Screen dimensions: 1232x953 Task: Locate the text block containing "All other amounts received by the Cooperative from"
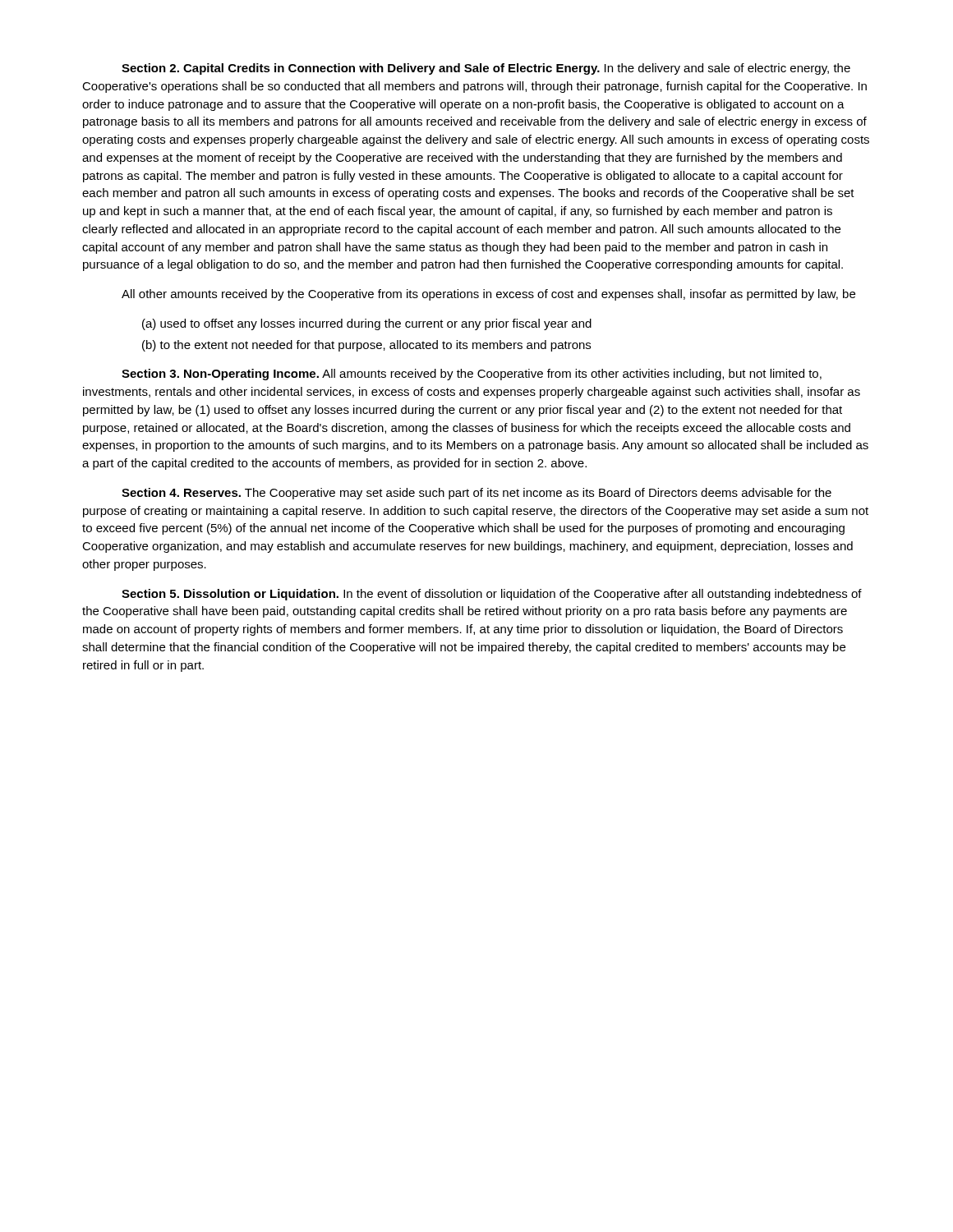489,294
